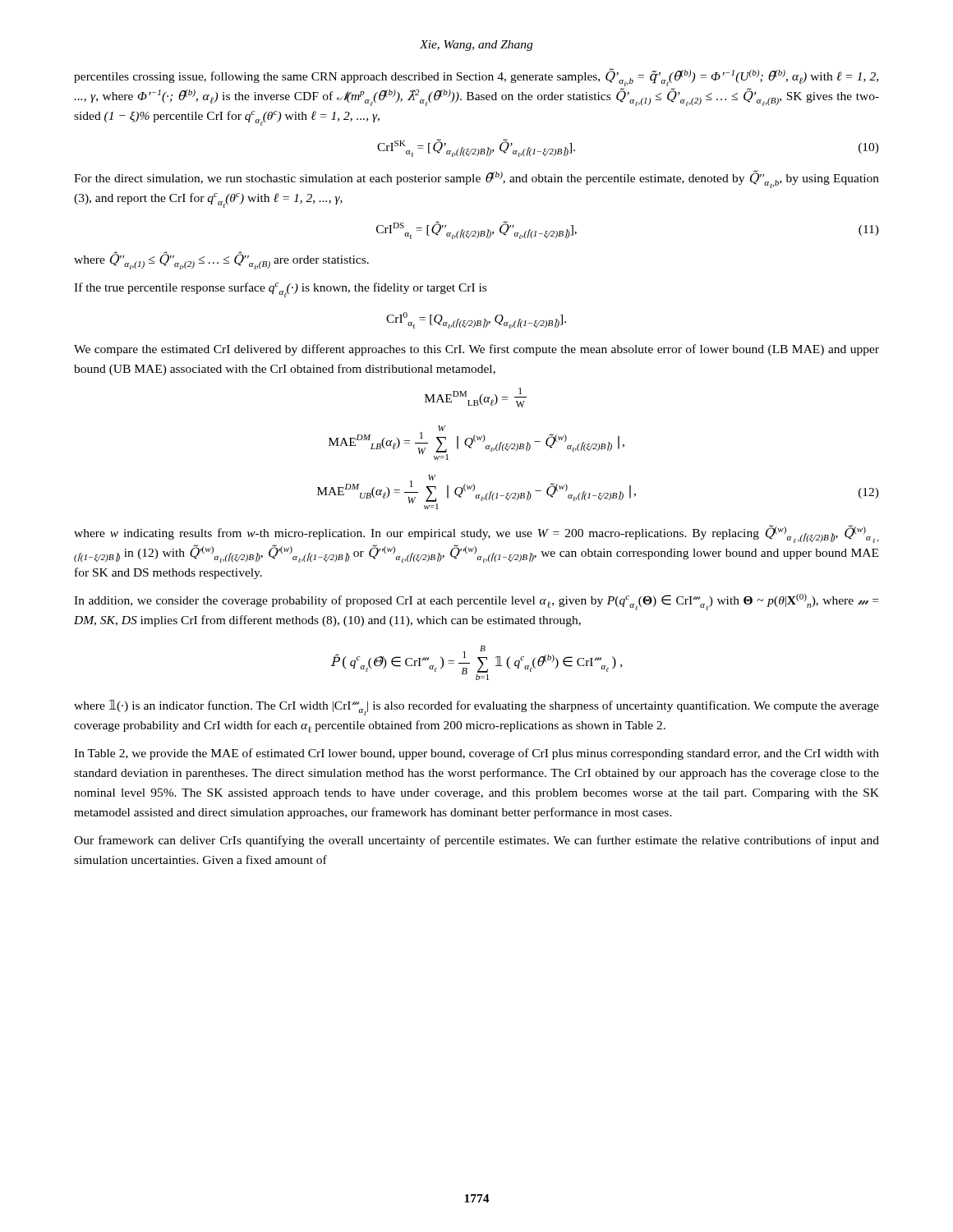
Task: Click the passage that begins "where Q̂′′αℓ,(1) ≤ Q̂′′αℓ,(2)"
Action: tap(222, 261)
